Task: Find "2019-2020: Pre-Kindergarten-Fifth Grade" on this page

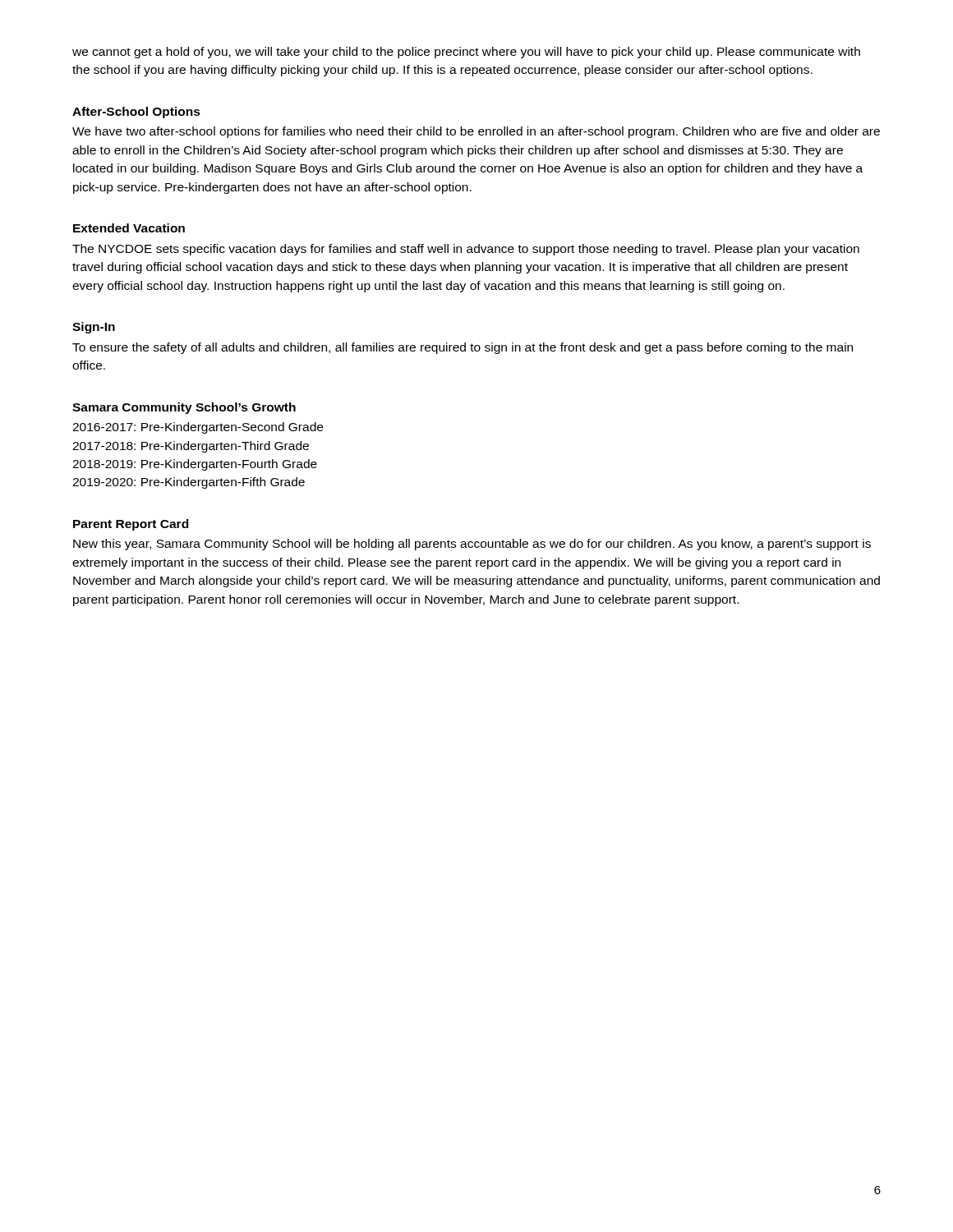Action: click(x=189, y=482)
